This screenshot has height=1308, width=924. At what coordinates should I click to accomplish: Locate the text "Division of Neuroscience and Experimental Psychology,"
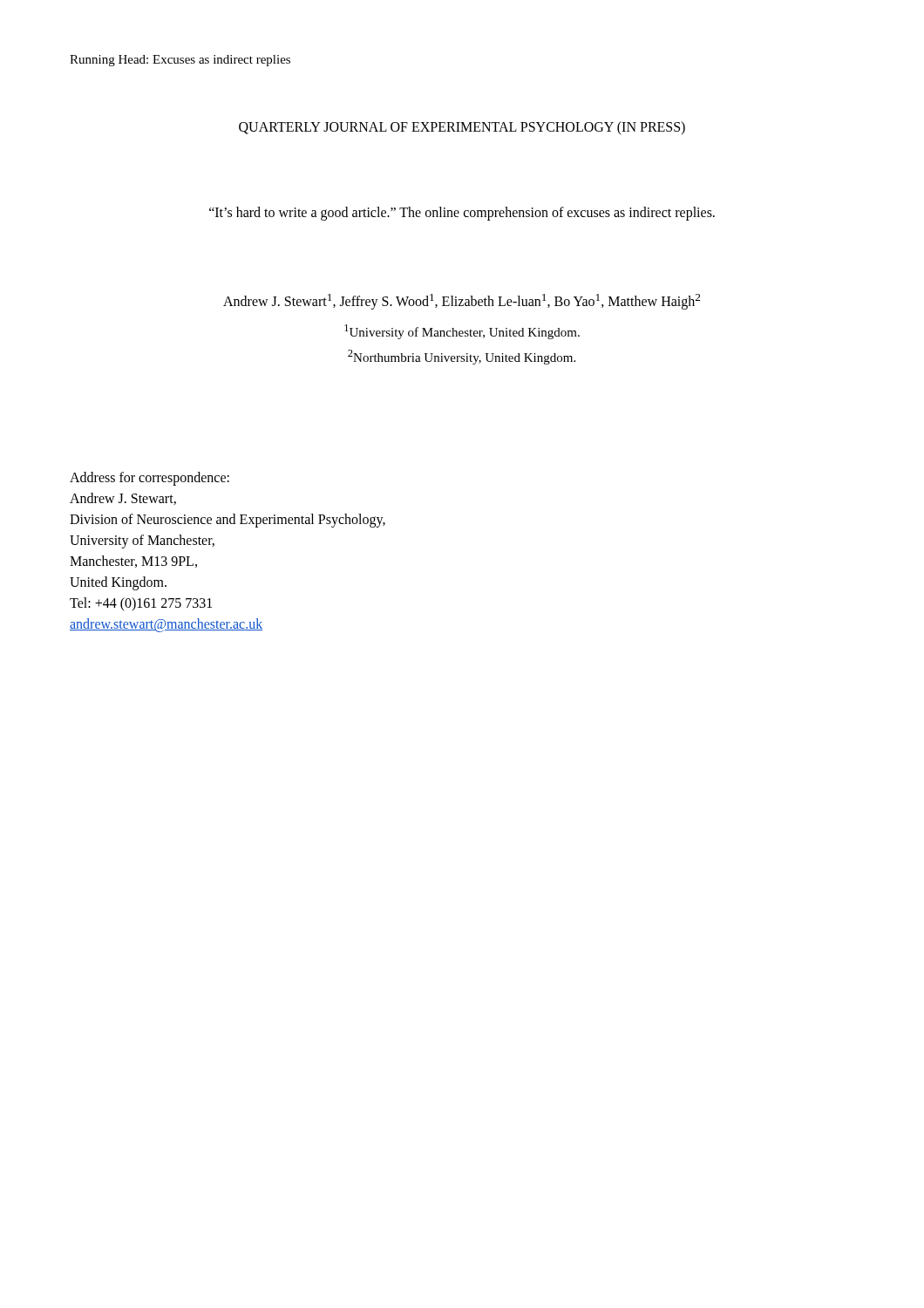click(228, 520)
